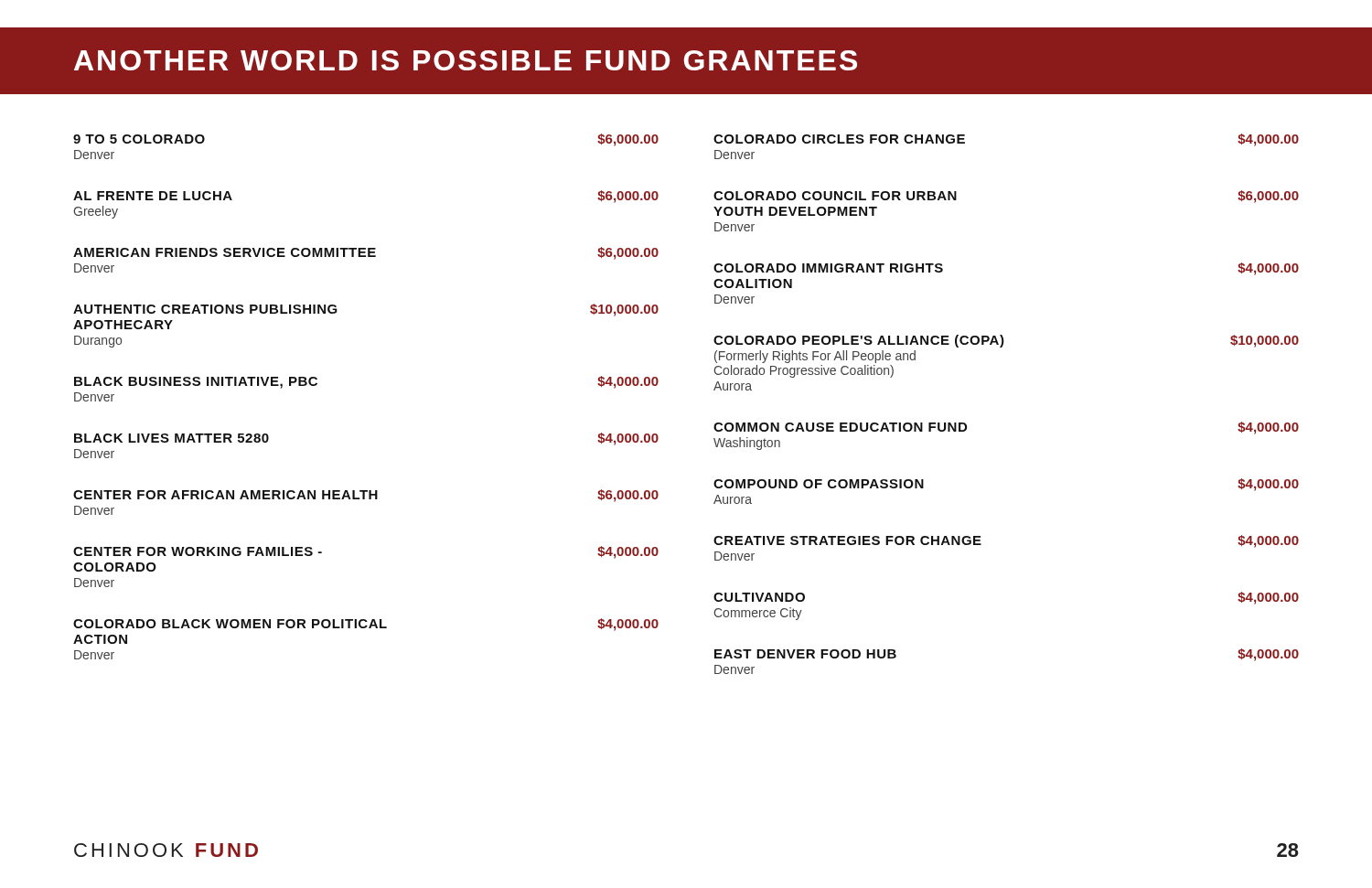Point to "COLORADO CIRCLES FOR CHANGE Denver $4,000.00"

(839, 139)
